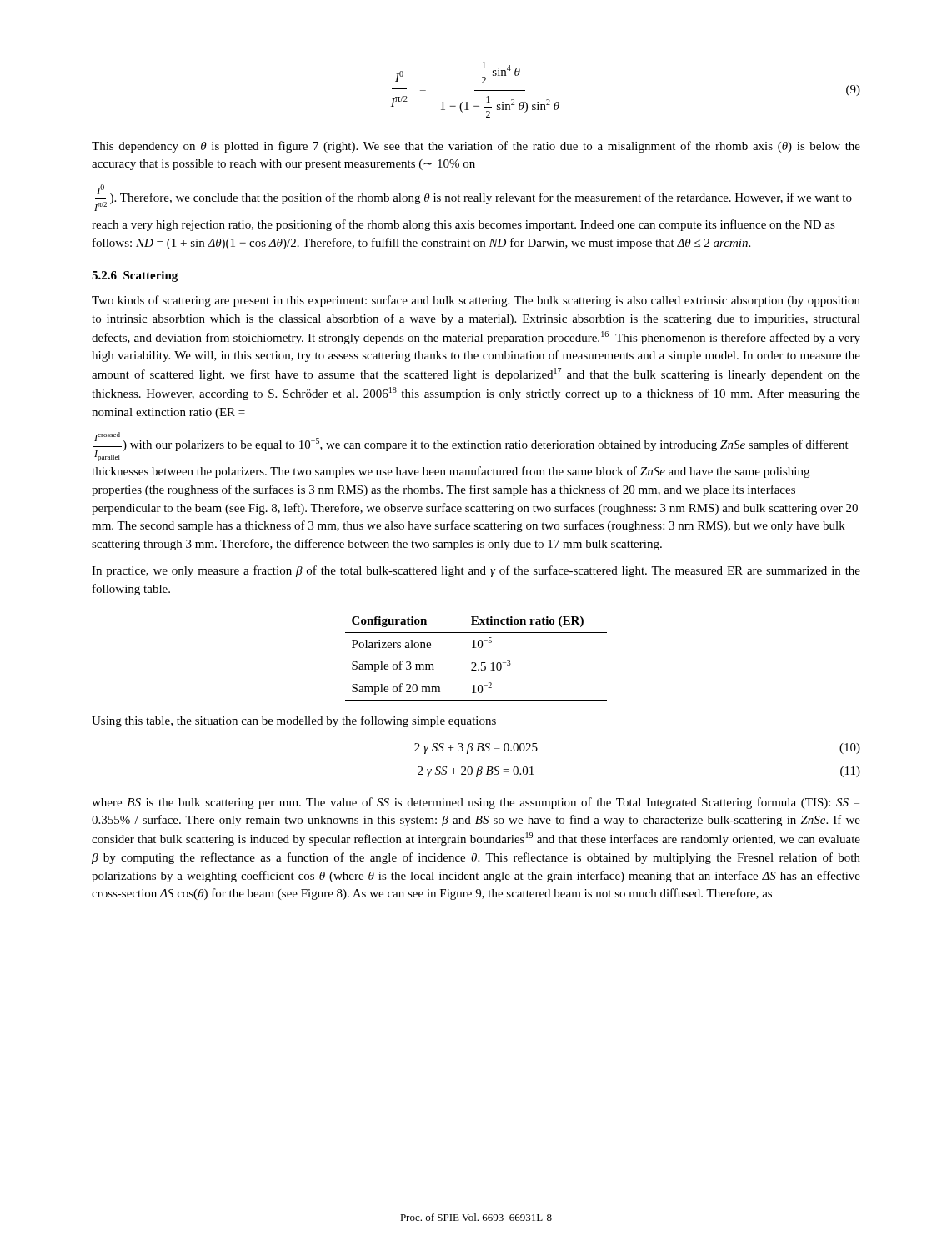Point to the region starting "This dependency on θ is plotted in"
Screen dimensions: 1251x952
point(476,193)
